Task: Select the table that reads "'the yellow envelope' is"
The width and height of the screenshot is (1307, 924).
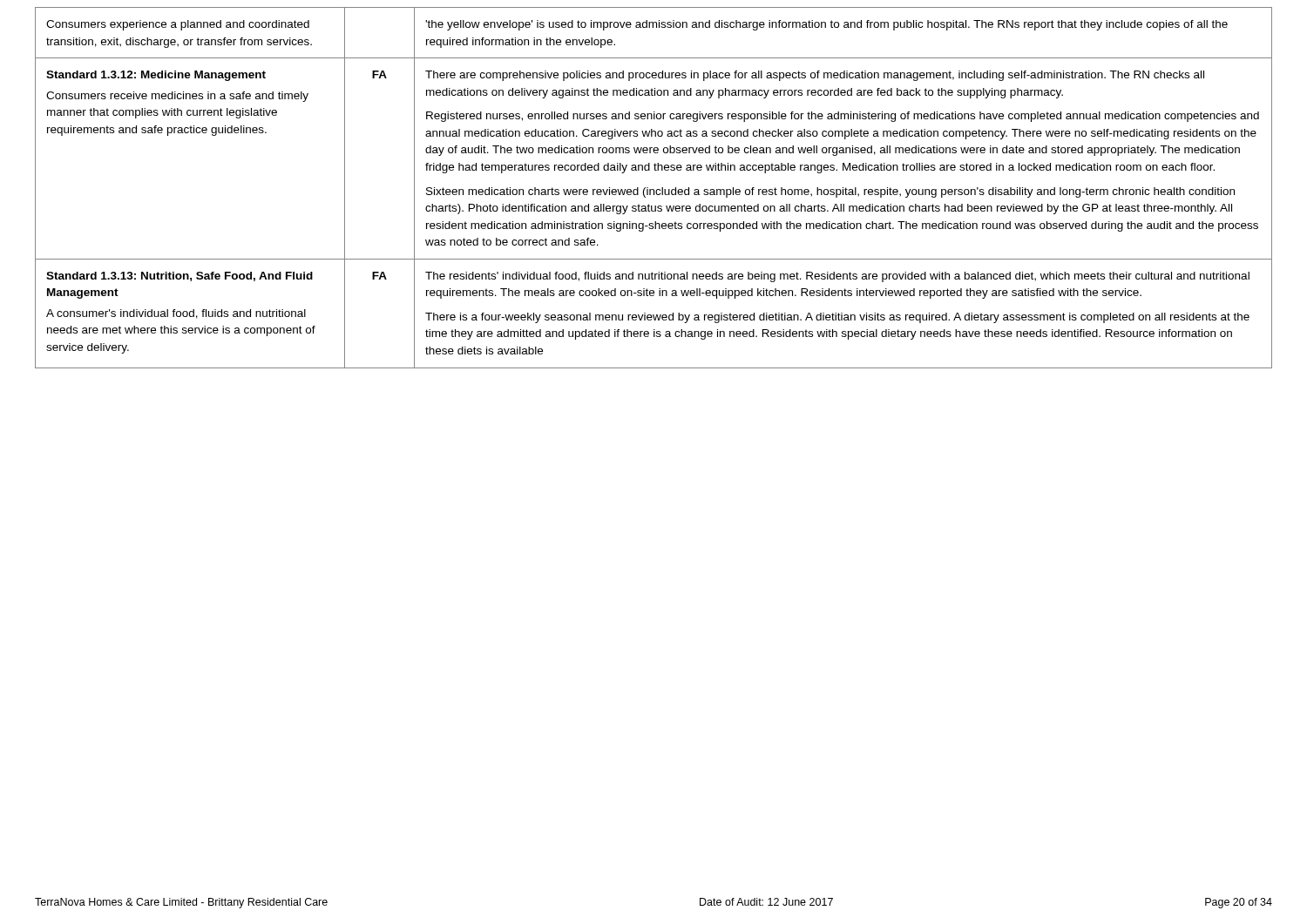Action: 654,187
